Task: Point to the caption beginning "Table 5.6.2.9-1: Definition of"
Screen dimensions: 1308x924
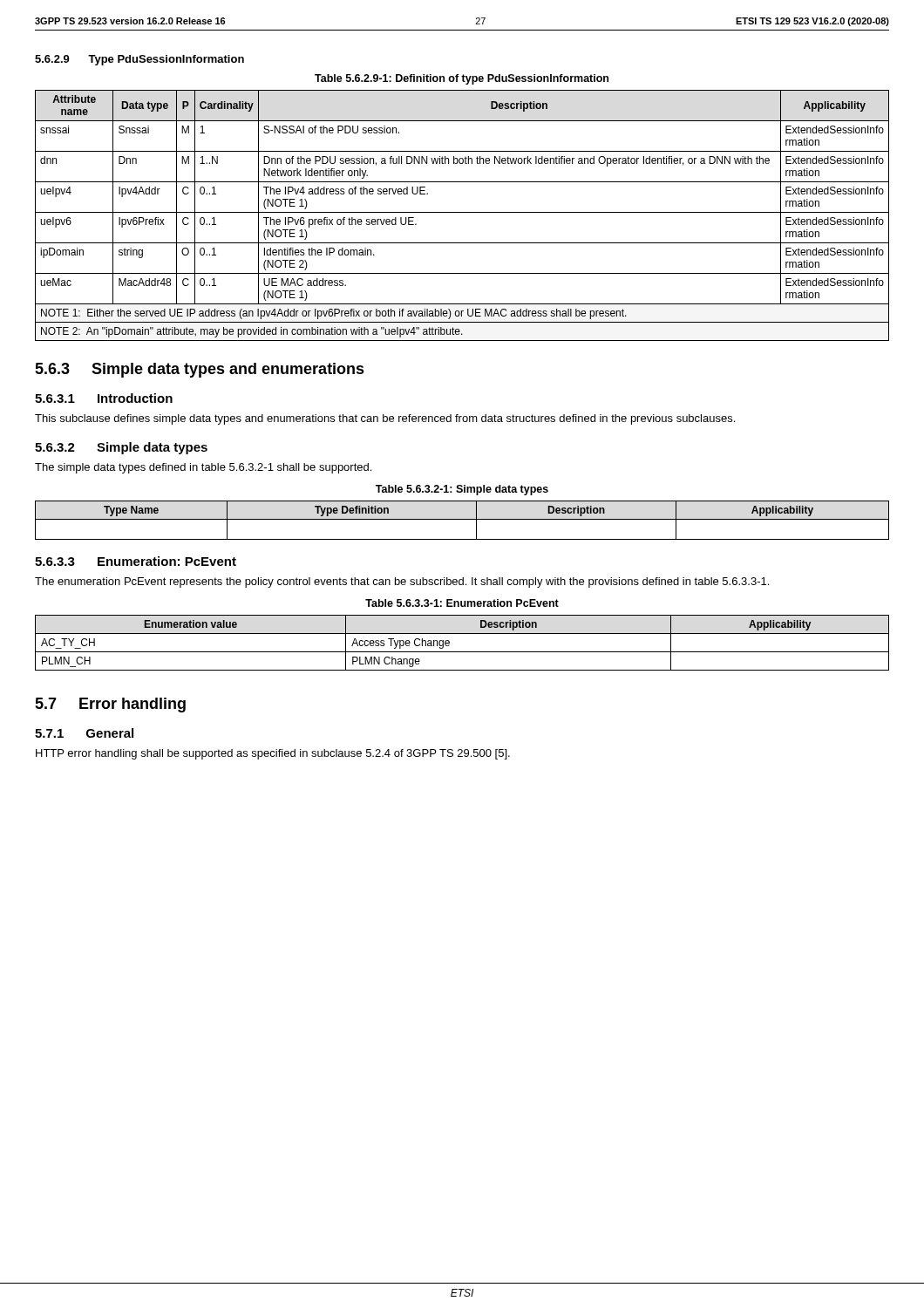Action: [462, 78]
